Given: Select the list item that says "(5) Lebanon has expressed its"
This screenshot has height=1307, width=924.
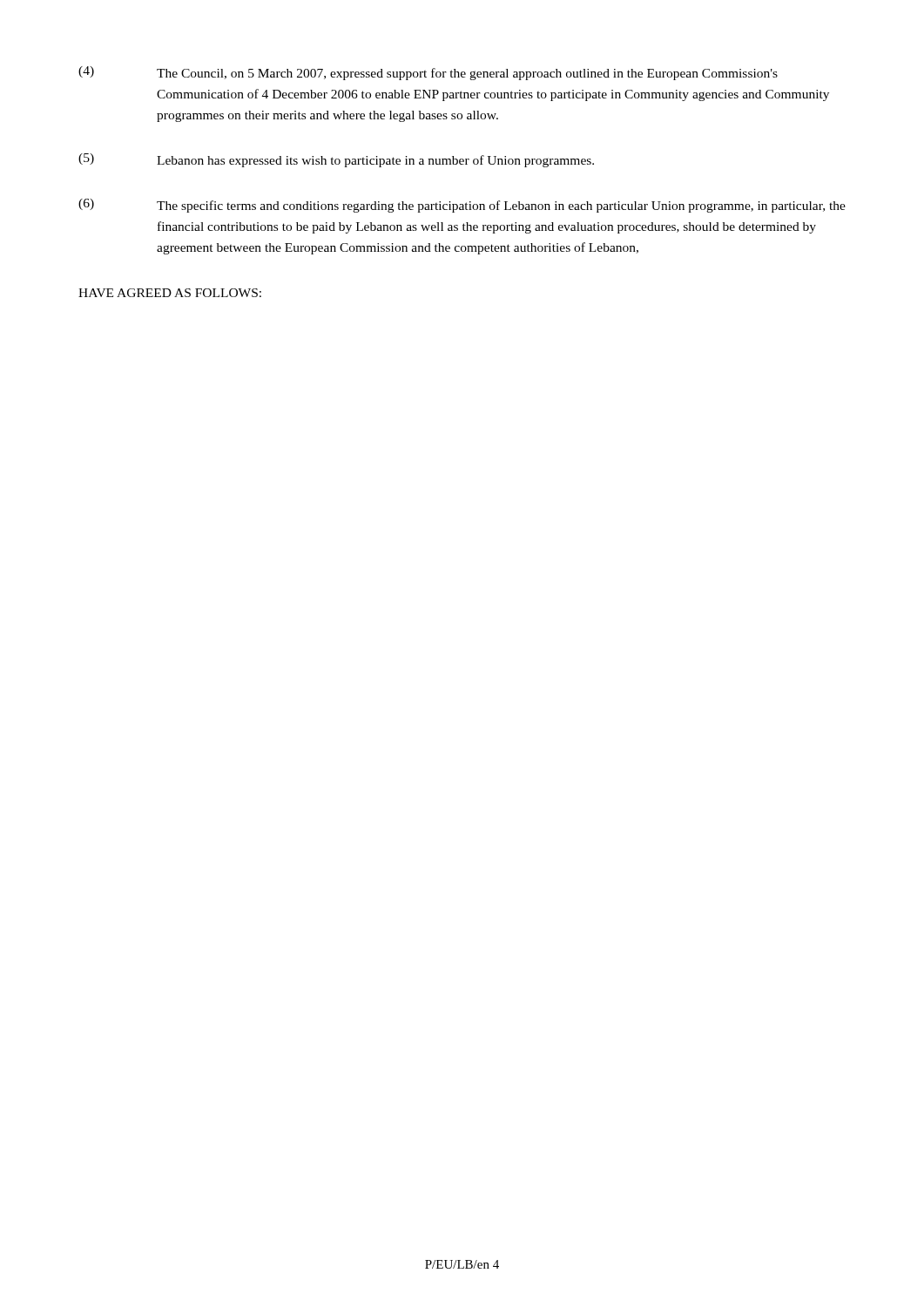Looking at the screenshot, I should [462, 160].
